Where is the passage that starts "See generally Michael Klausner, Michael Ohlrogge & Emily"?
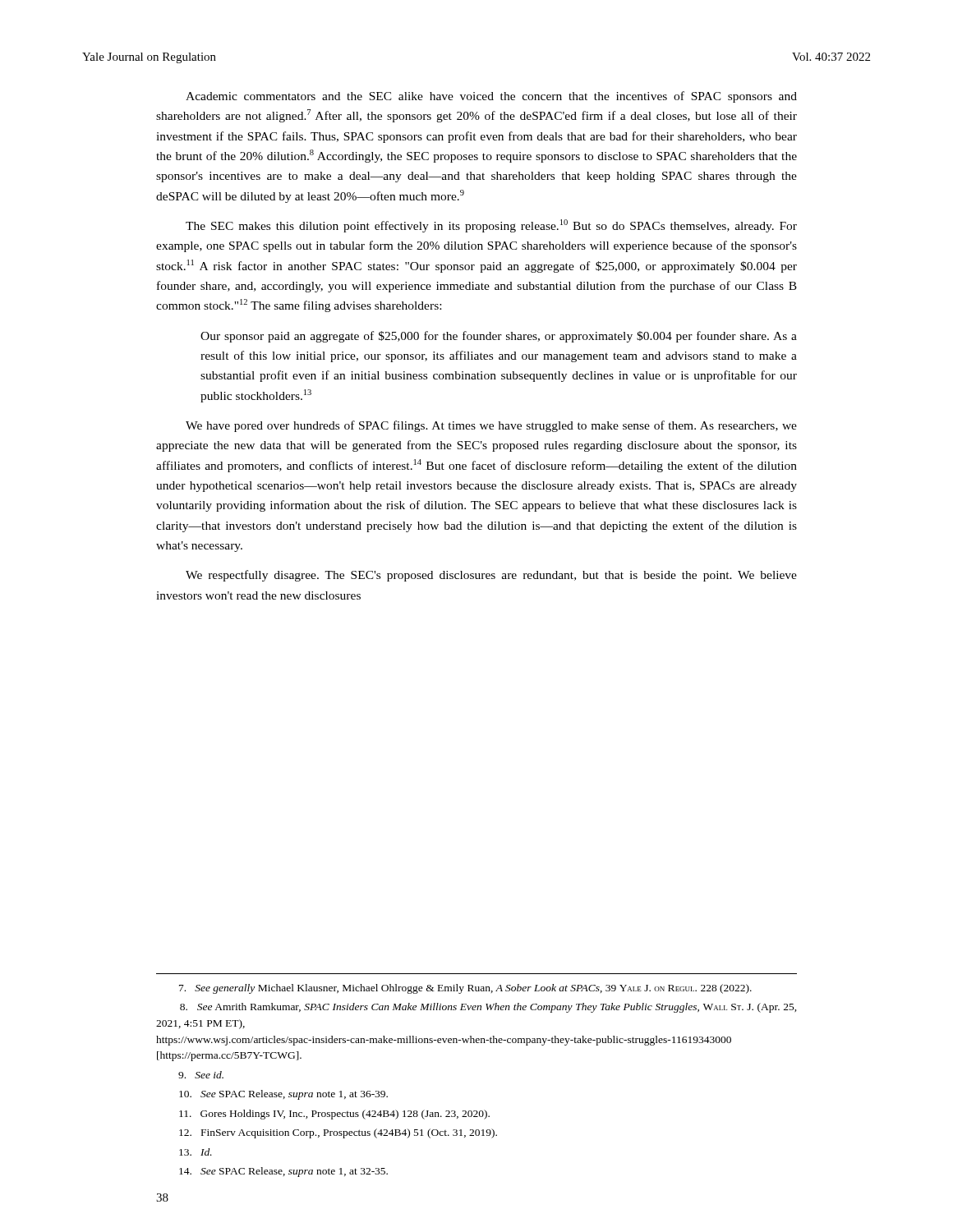Image resolution: width=953 pixels, height=1232 pixels. 454,987
